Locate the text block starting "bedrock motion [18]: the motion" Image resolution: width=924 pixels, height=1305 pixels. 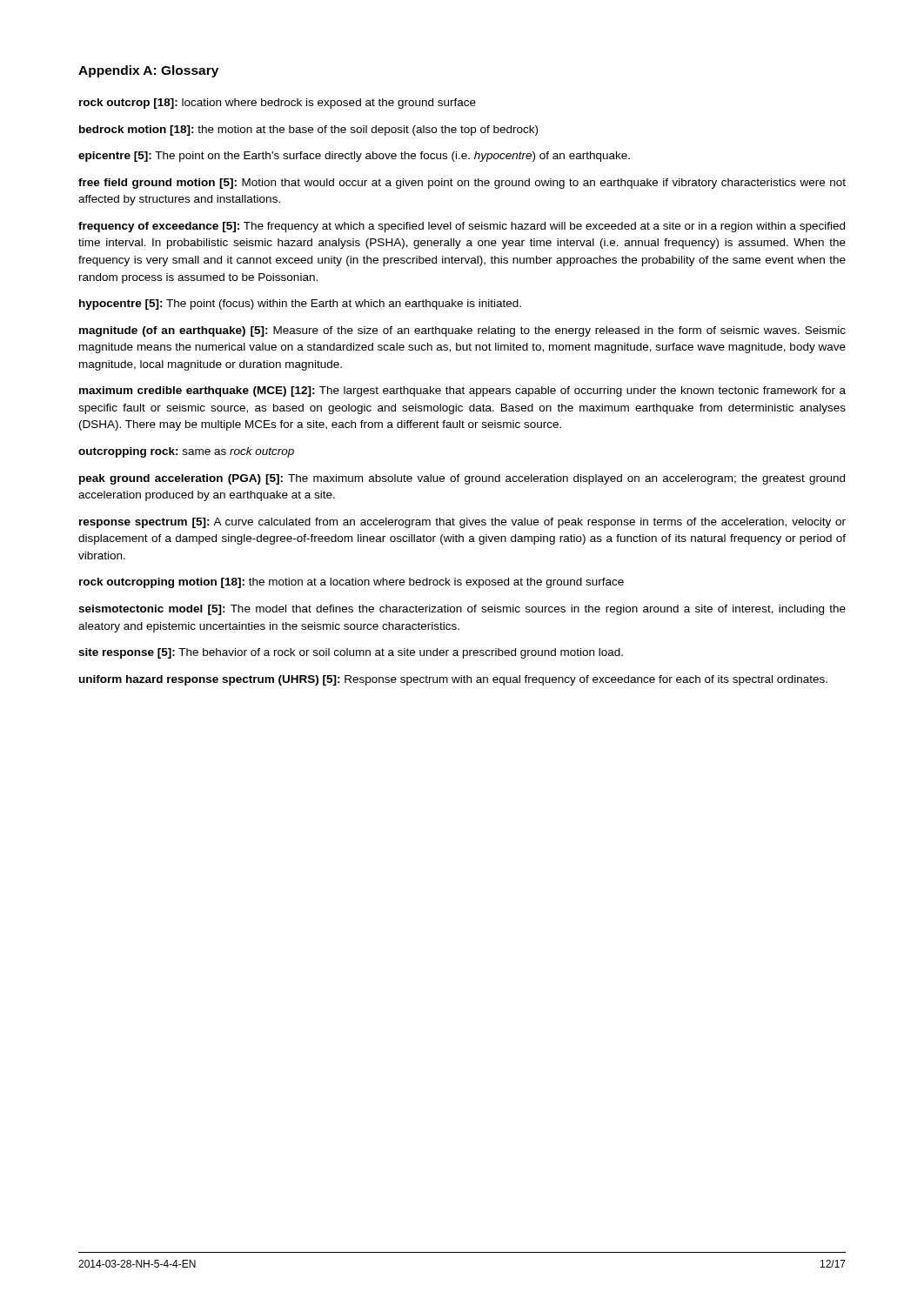tap(308, 129)
